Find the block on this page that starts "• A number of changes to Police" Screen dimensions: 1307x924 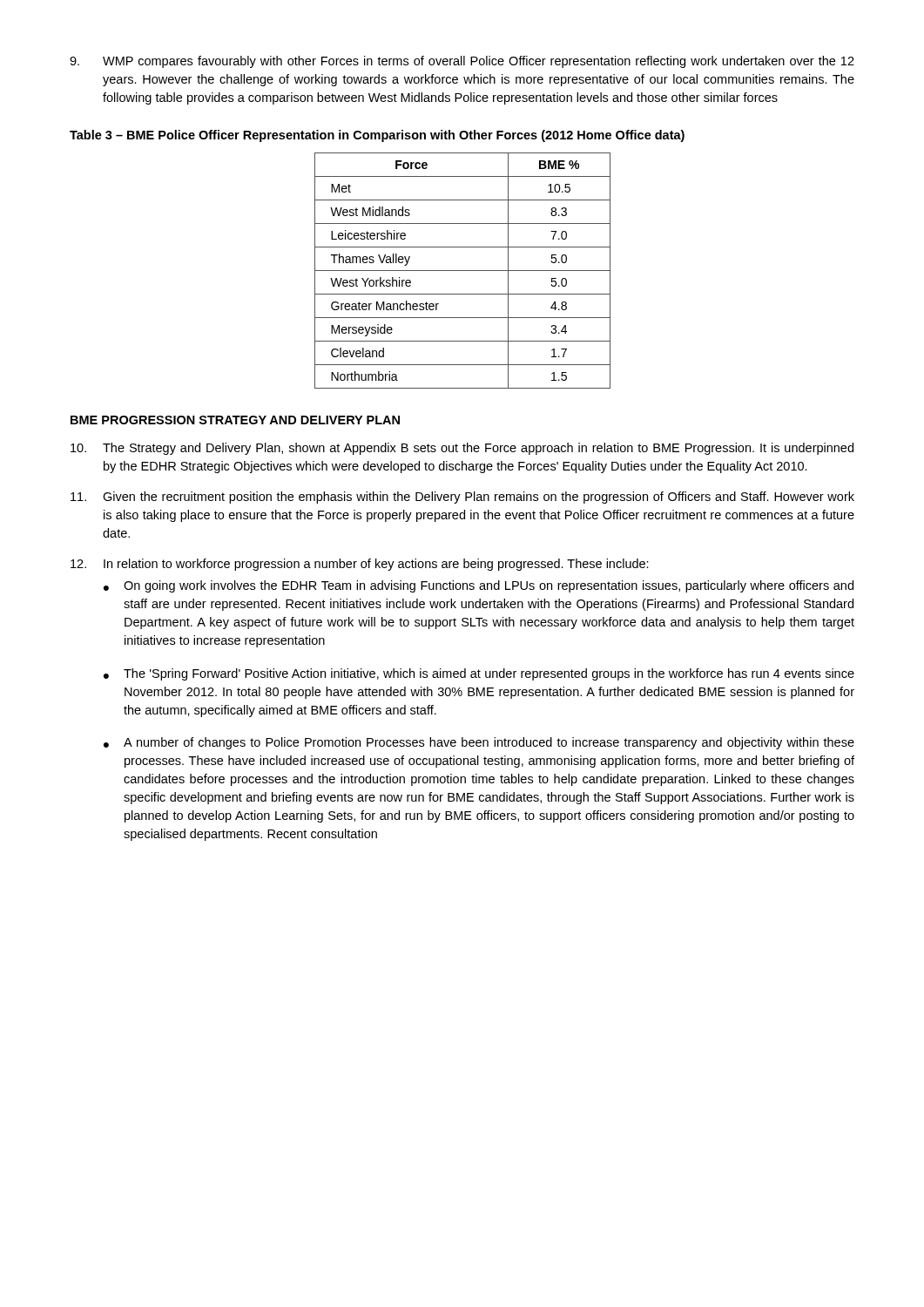click(479, 788)
